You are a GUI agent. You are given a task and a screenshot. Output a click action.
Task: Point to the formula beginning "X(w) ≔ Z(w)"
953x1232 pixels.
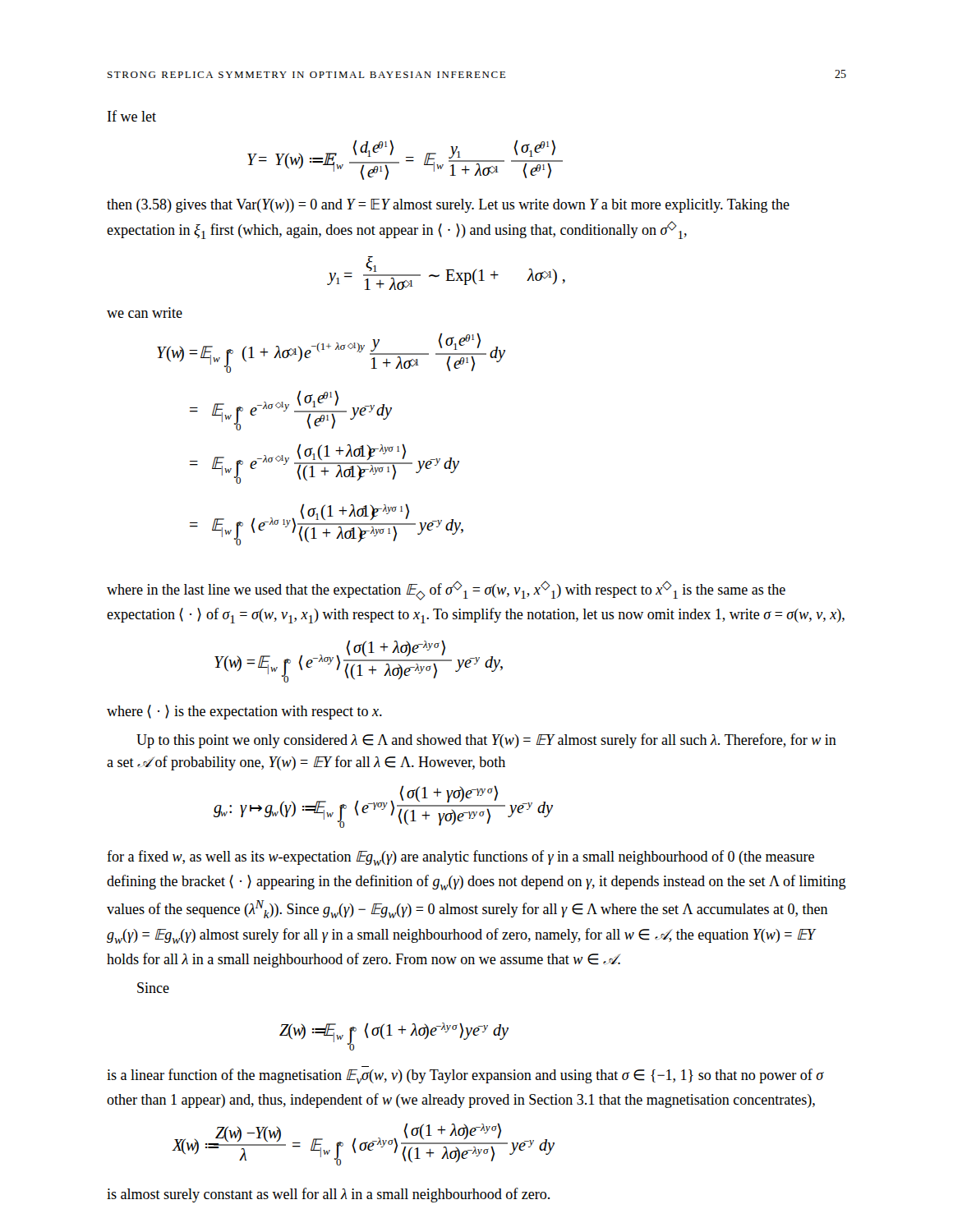(x=476, y=1146)
